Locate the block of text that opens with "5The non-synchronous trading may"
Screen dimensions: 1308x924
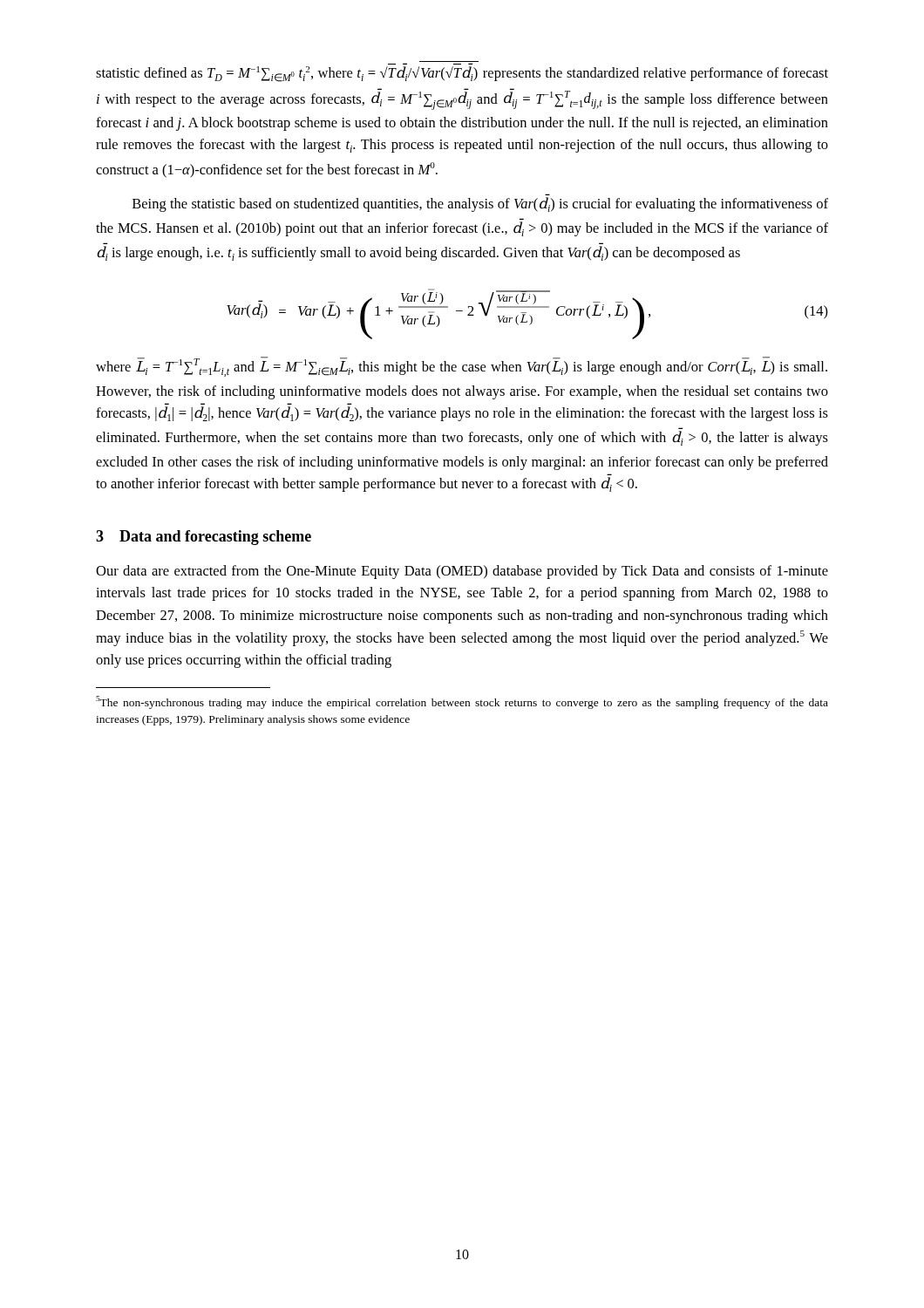coord(462,710)
